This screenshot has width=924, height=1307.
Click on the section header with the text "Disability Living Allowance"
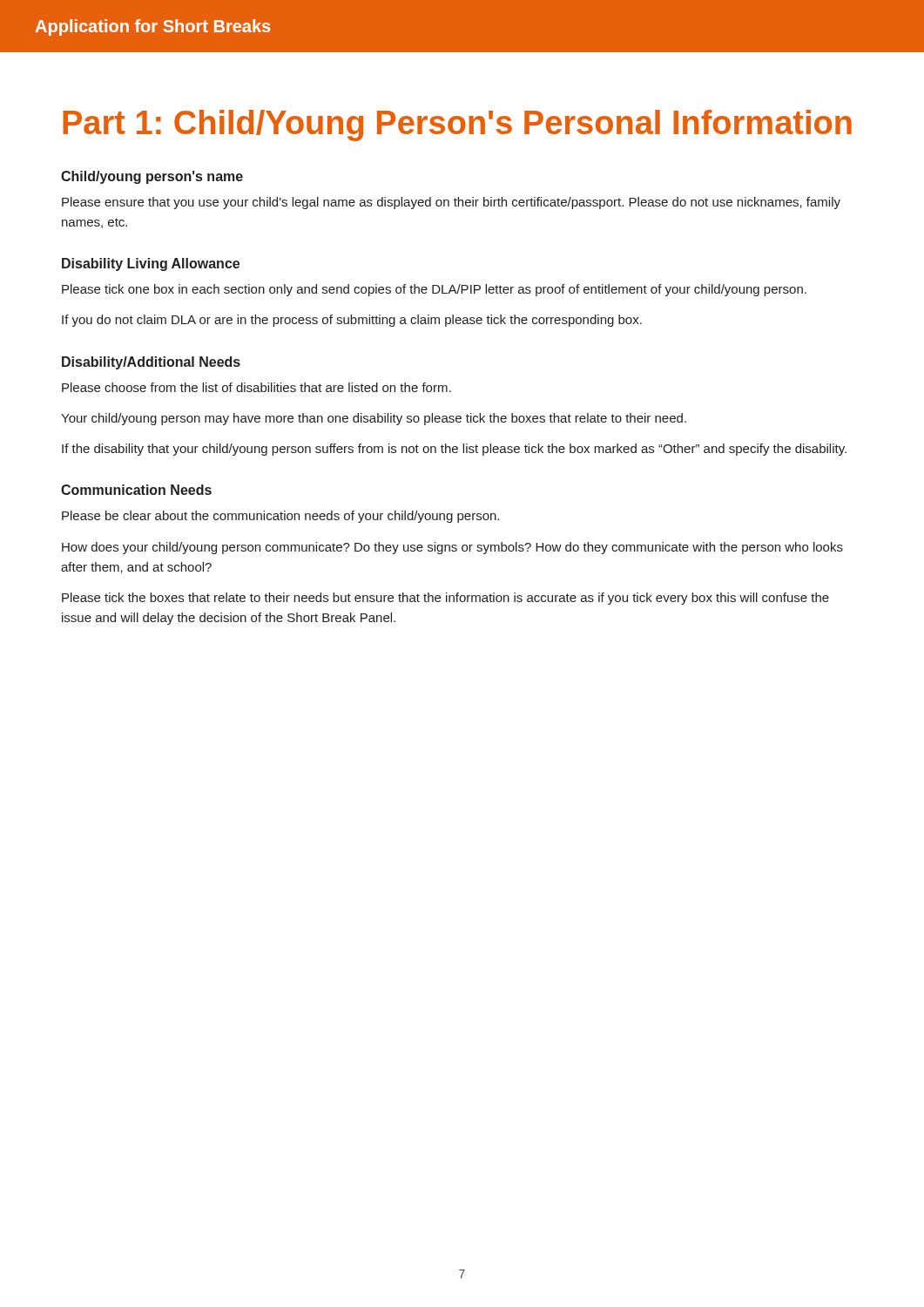[x=151, y=264]
